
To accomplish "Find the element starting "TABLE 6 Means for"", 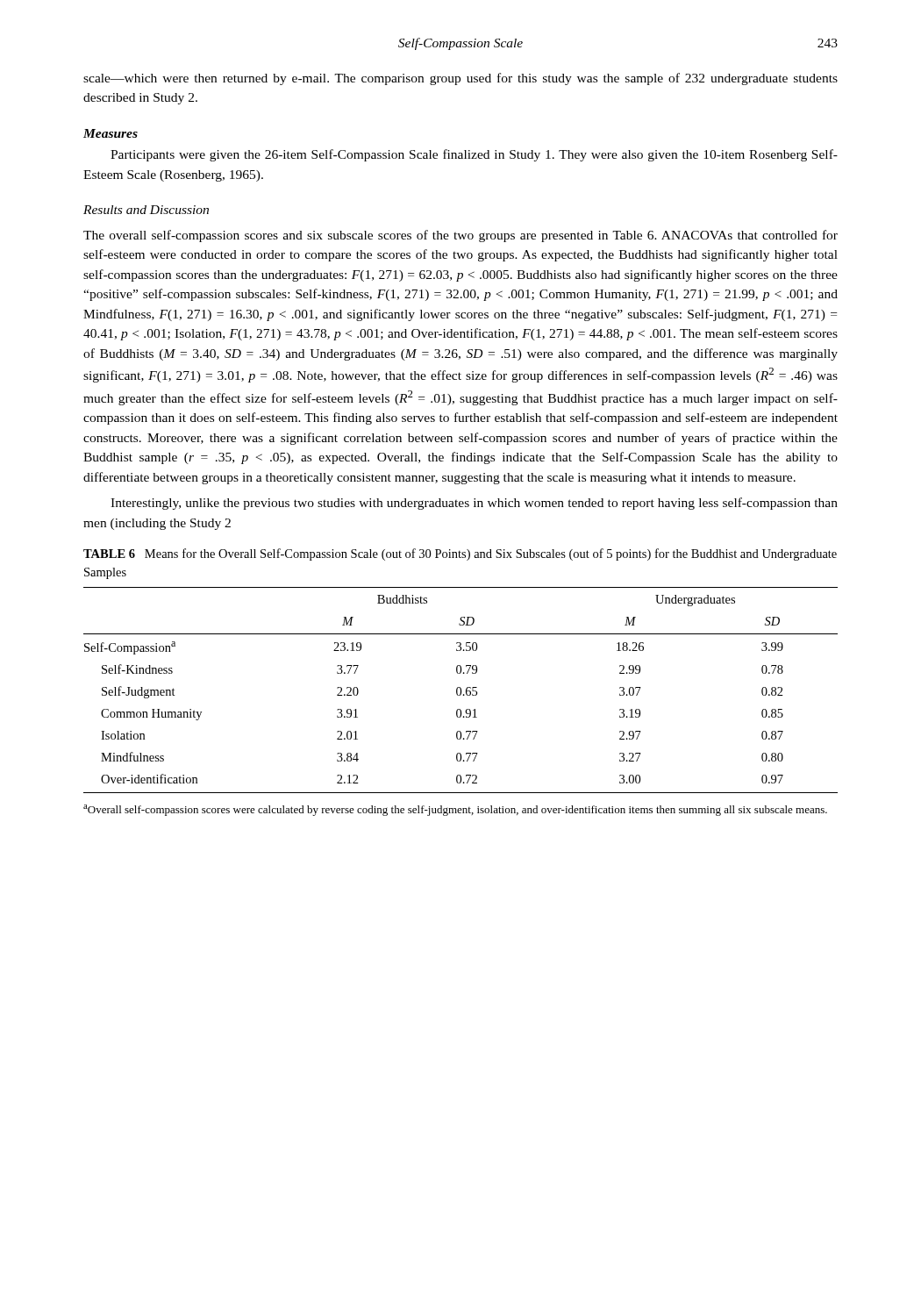I will tap(460, 563).
